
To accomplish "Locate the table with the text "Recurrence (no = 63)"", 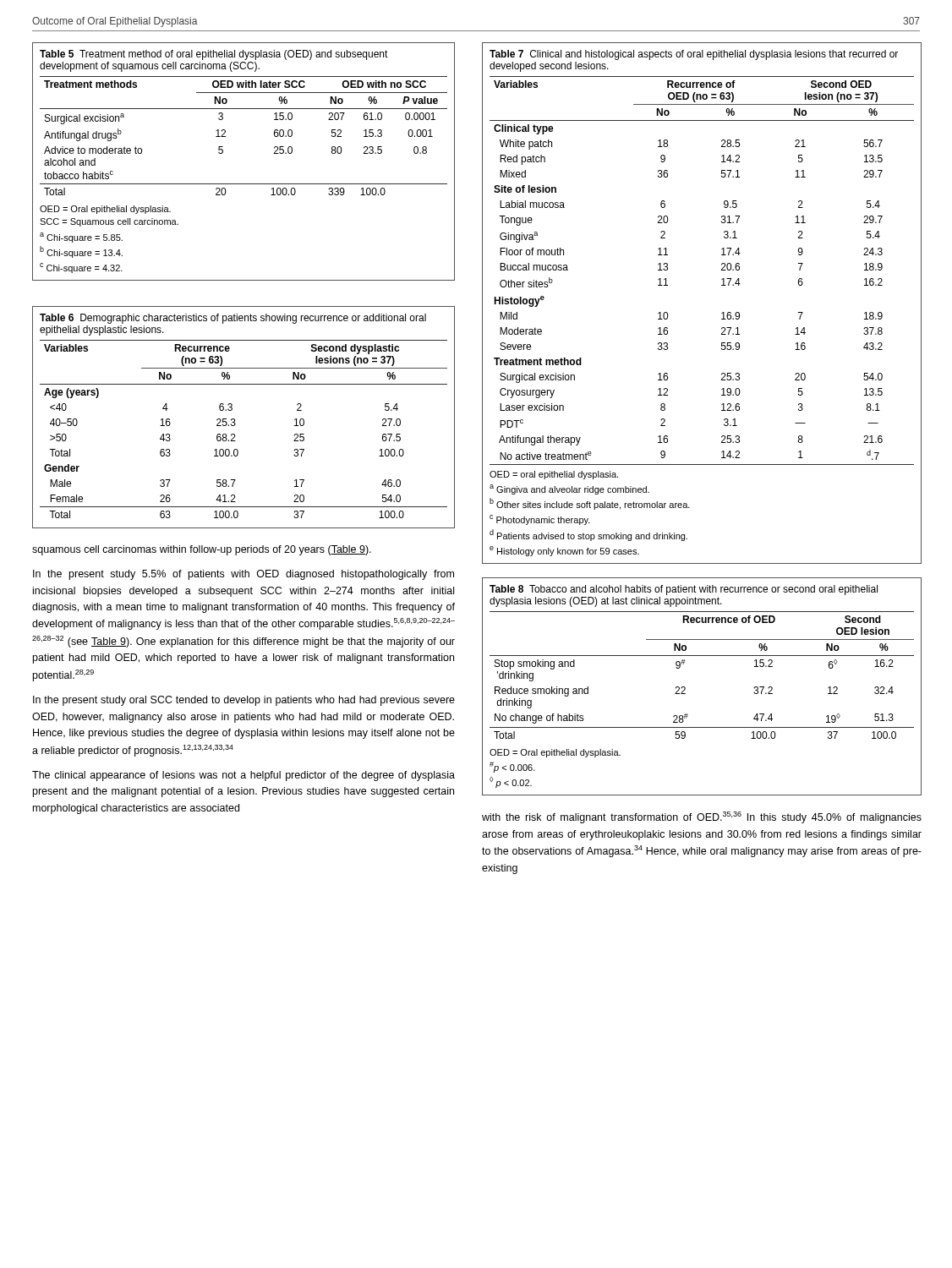I will [243, 417].
